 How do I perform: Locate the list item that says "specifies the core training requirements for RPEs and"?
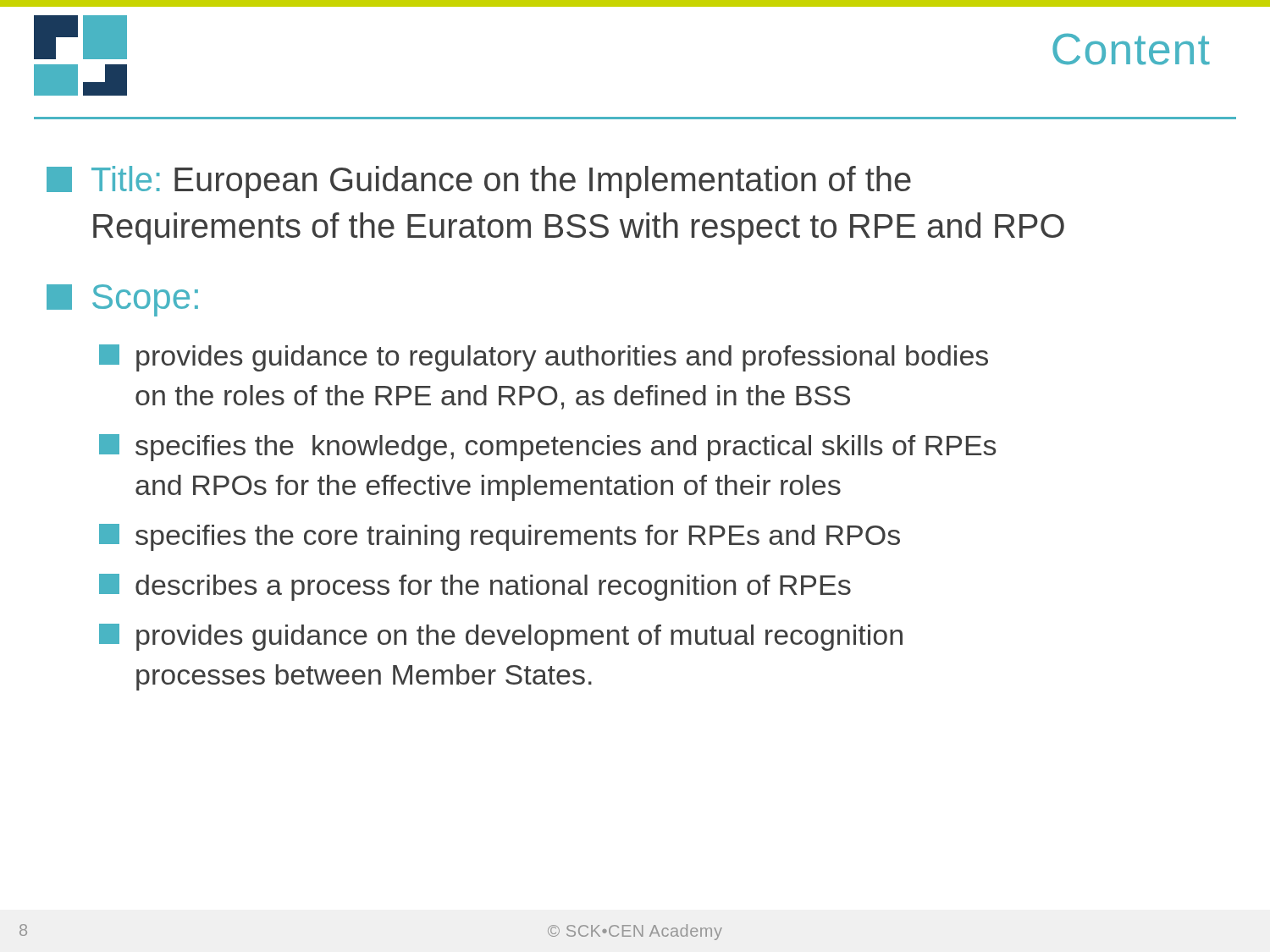point(500,535)
